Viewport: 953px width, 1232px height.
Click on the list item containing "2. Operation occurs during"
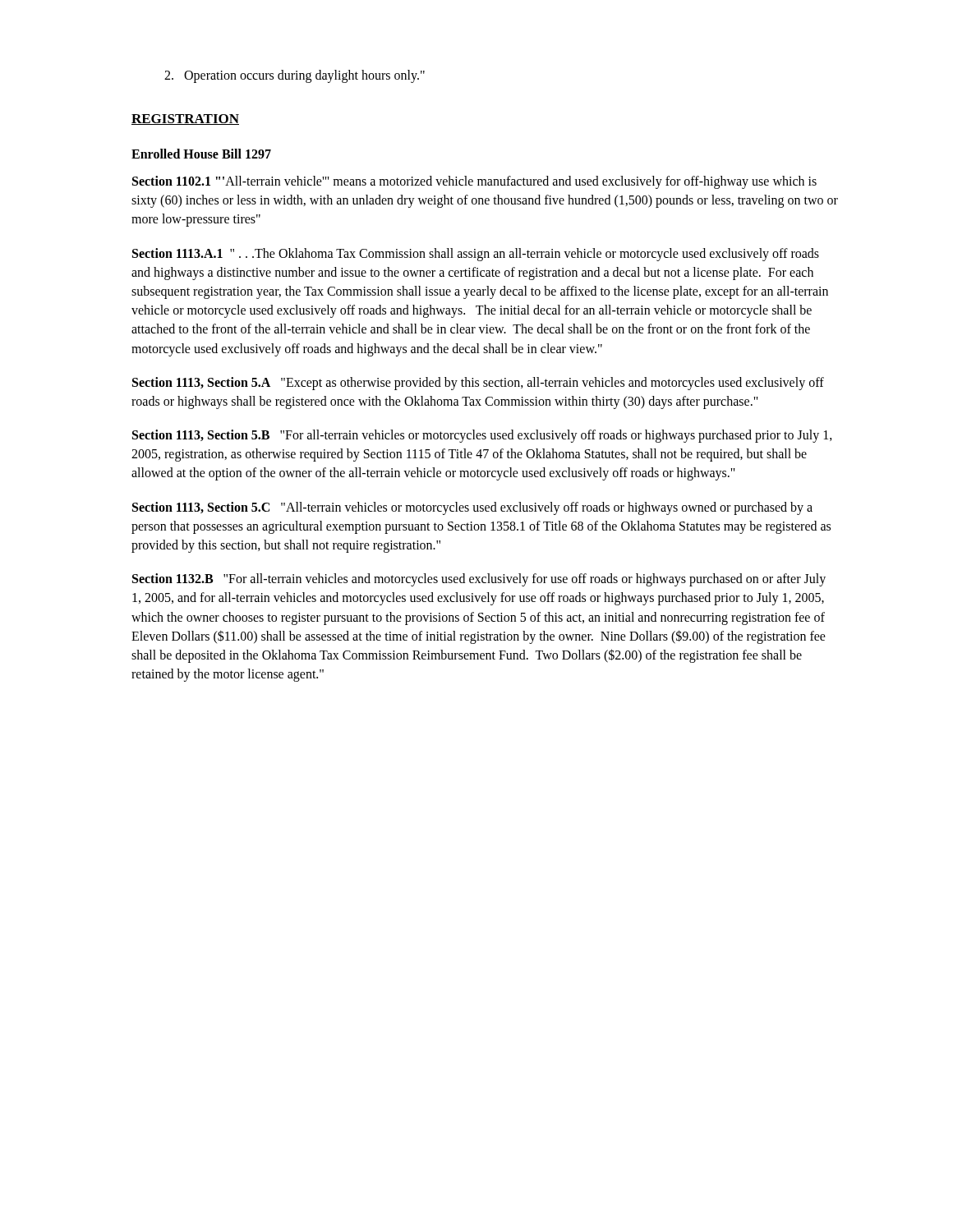[295, 75]
